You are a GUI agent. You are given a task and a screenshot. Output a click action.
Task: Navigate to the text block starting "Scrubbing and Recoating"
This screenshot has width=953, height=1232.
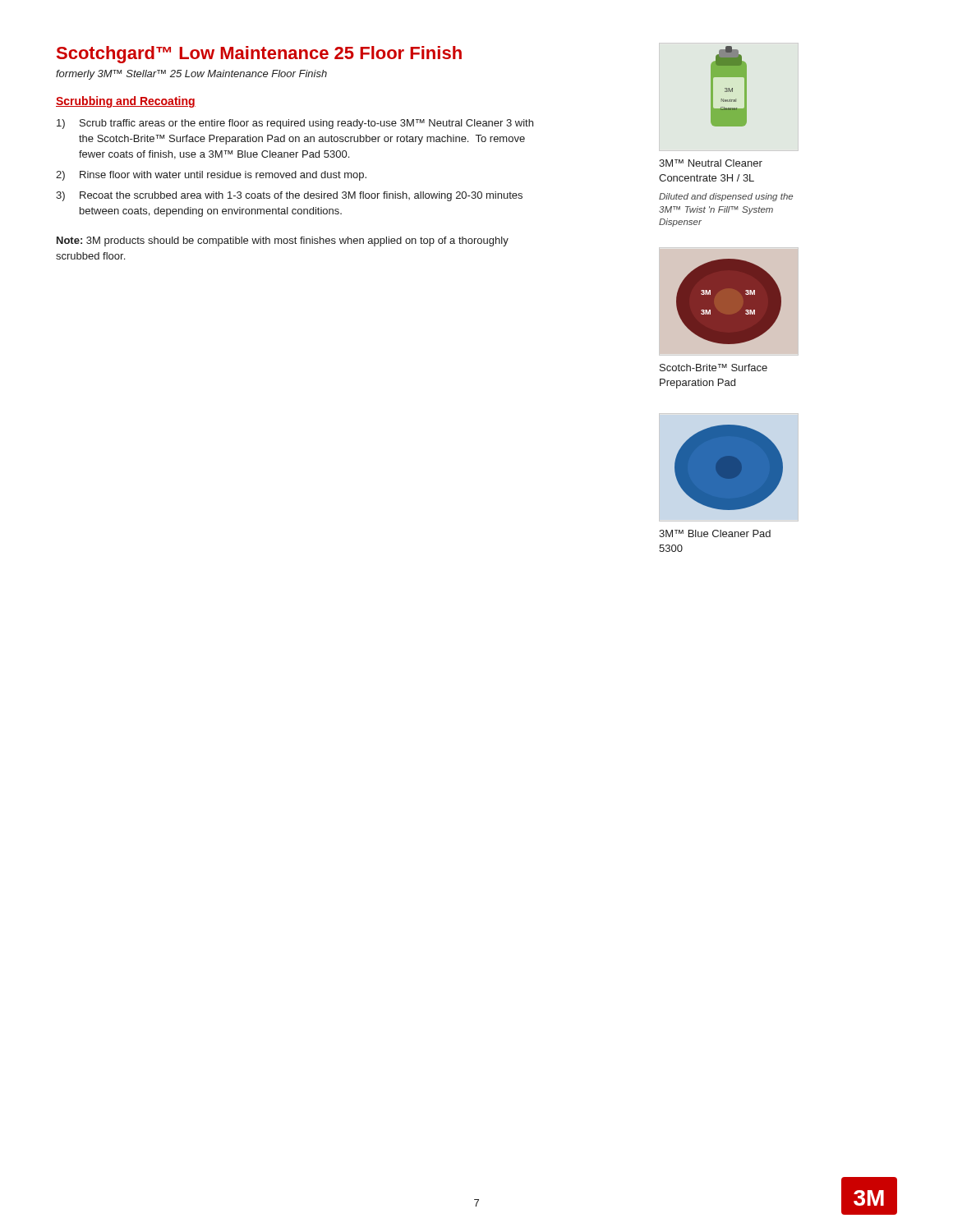[x=126, y=102]
